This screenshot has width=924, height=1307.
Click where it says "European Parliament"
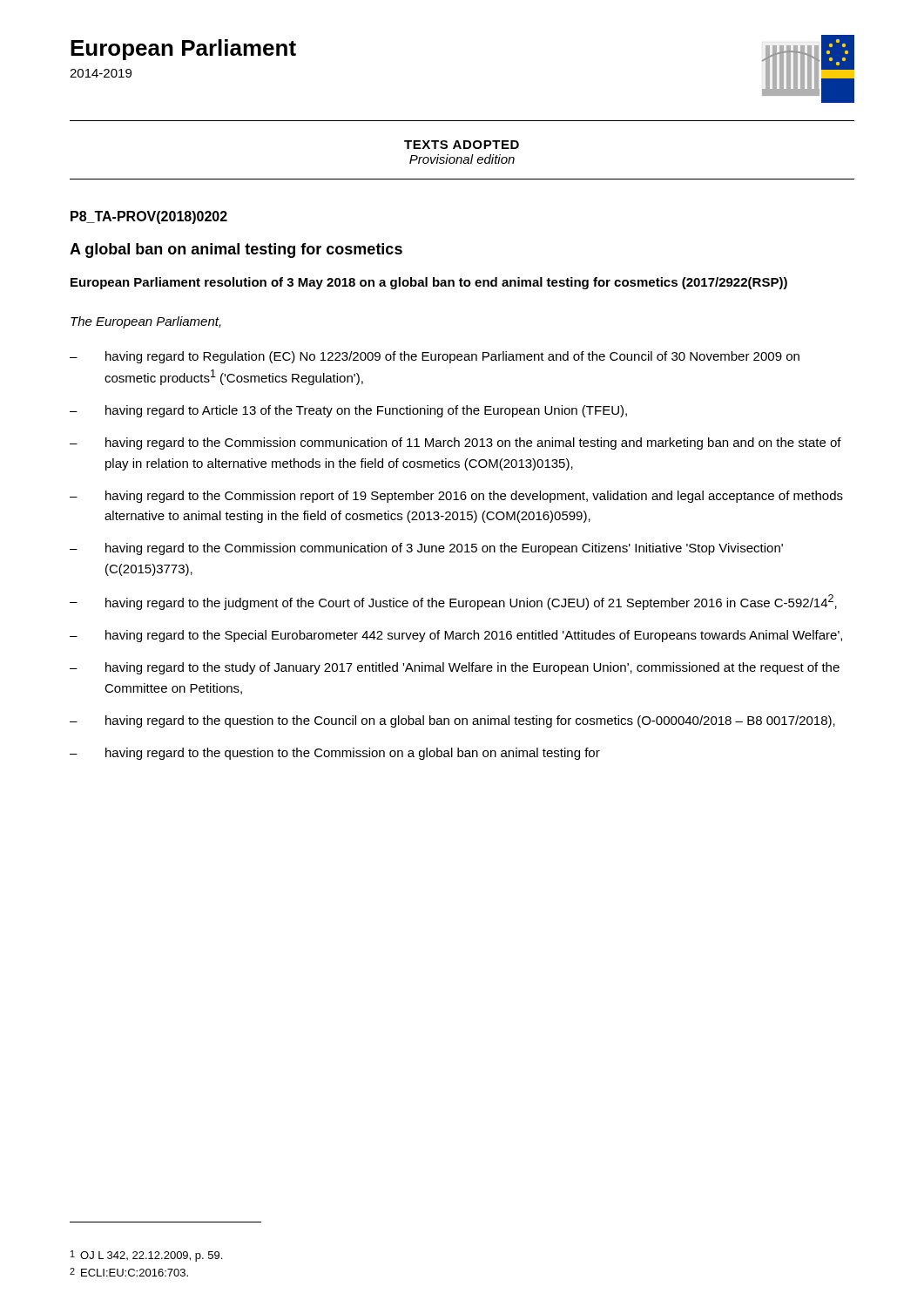tap(183, 48)
